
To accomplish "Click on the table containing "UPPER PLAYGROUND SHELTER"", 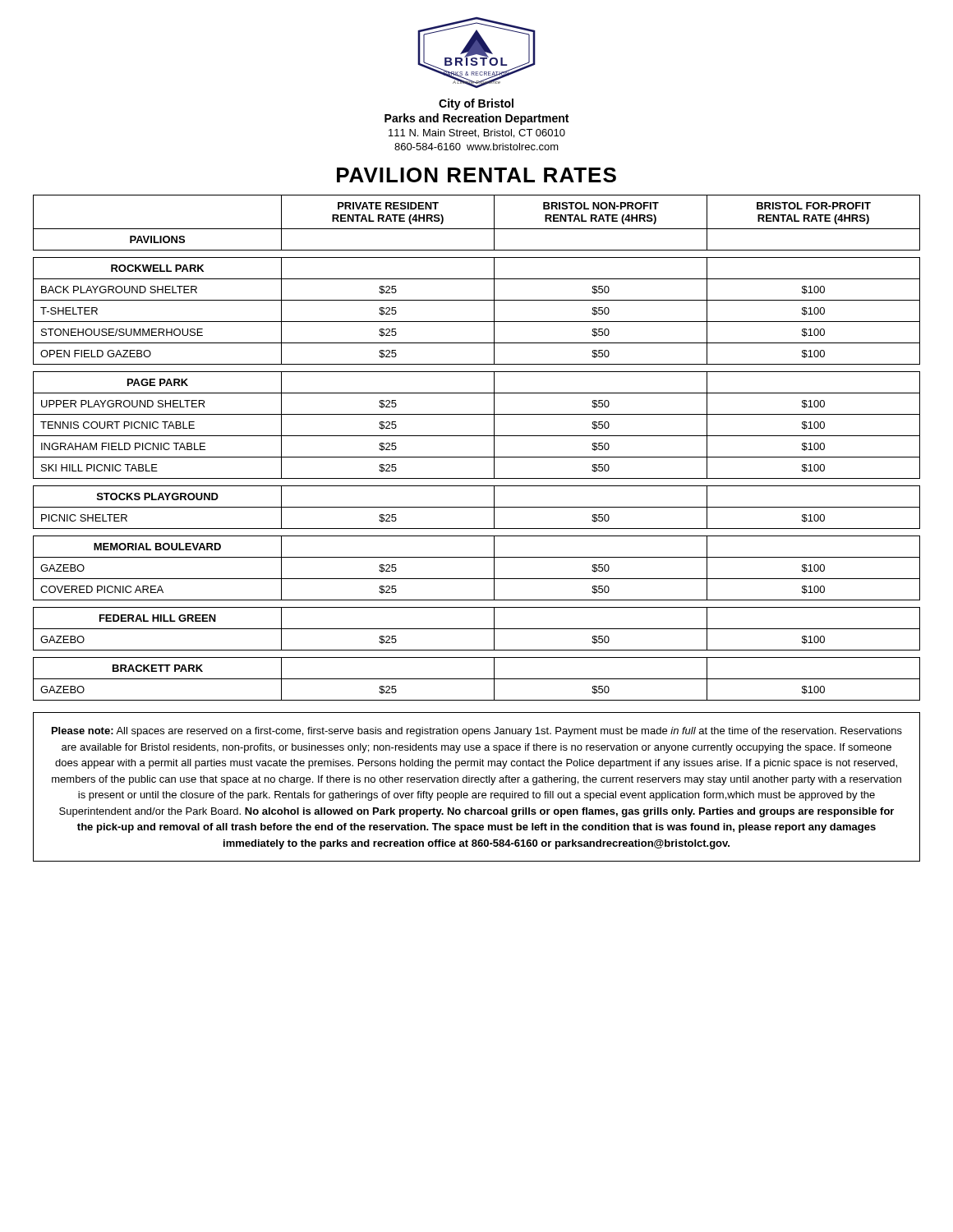I will tap(476, 448).
